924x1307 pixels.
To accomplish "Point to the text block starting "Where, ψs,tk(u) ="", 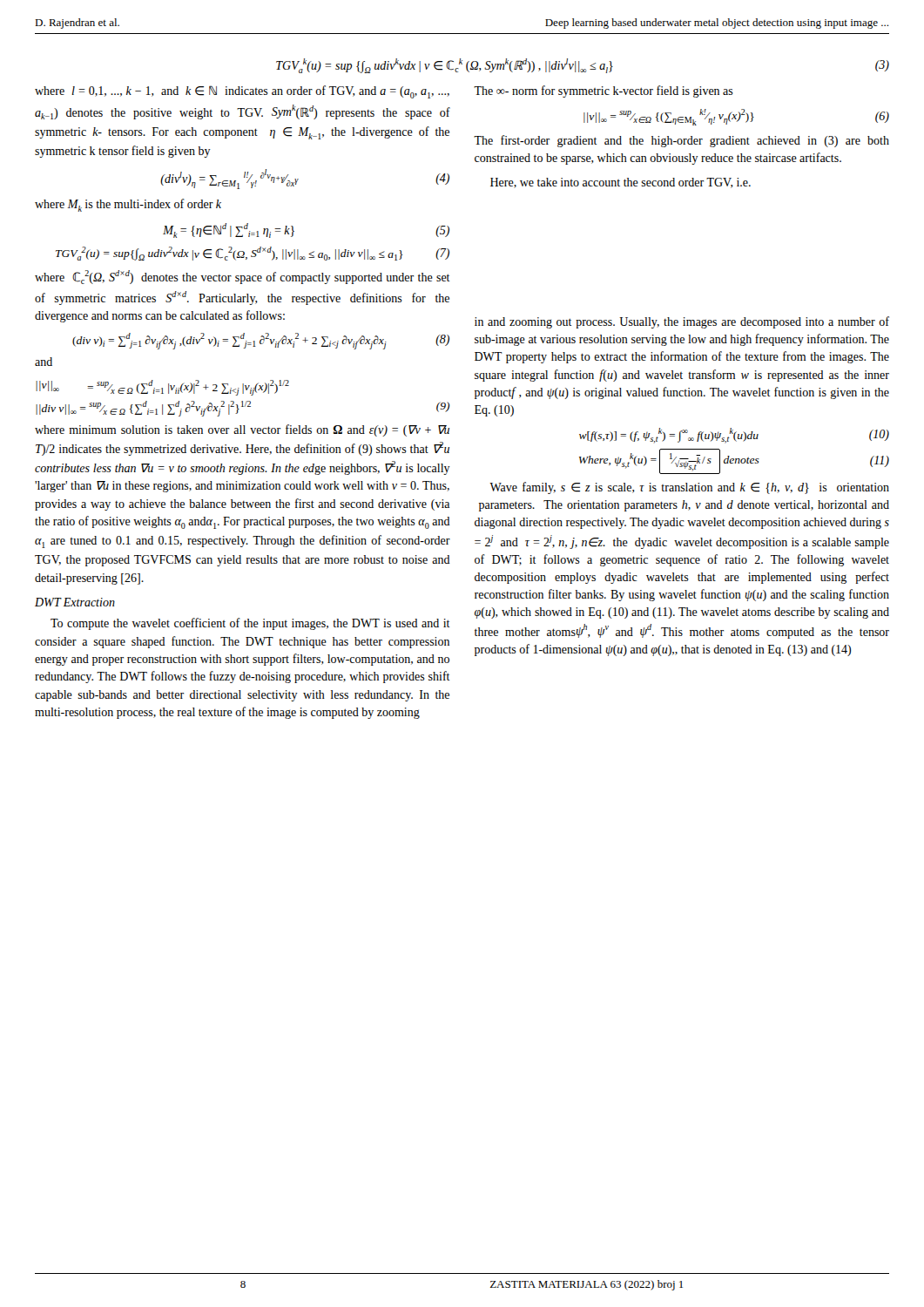I will (x=682, y=461).
